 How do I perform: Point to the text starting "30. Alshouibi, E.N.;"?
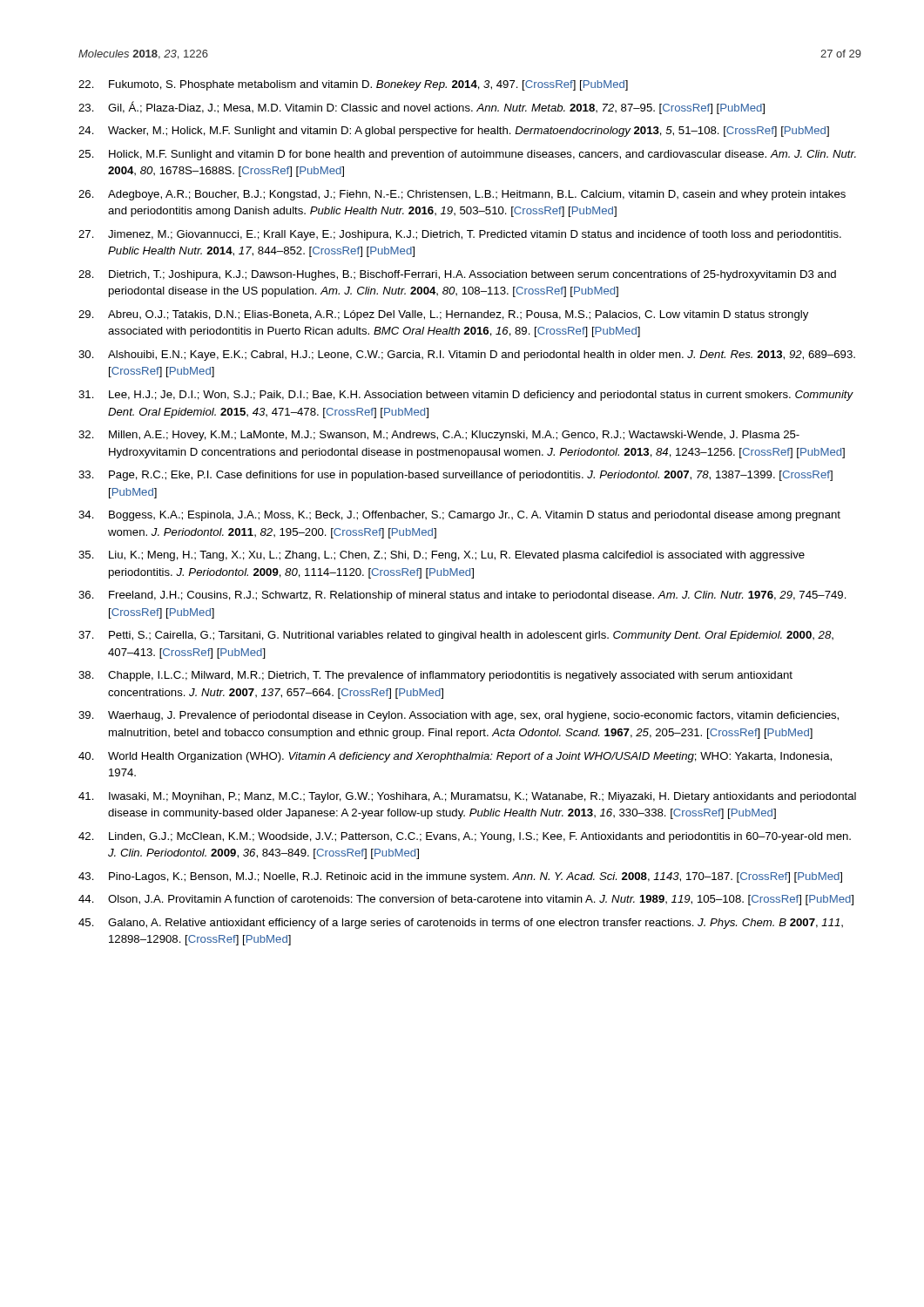pyautogui.click(x=470, y=363)
